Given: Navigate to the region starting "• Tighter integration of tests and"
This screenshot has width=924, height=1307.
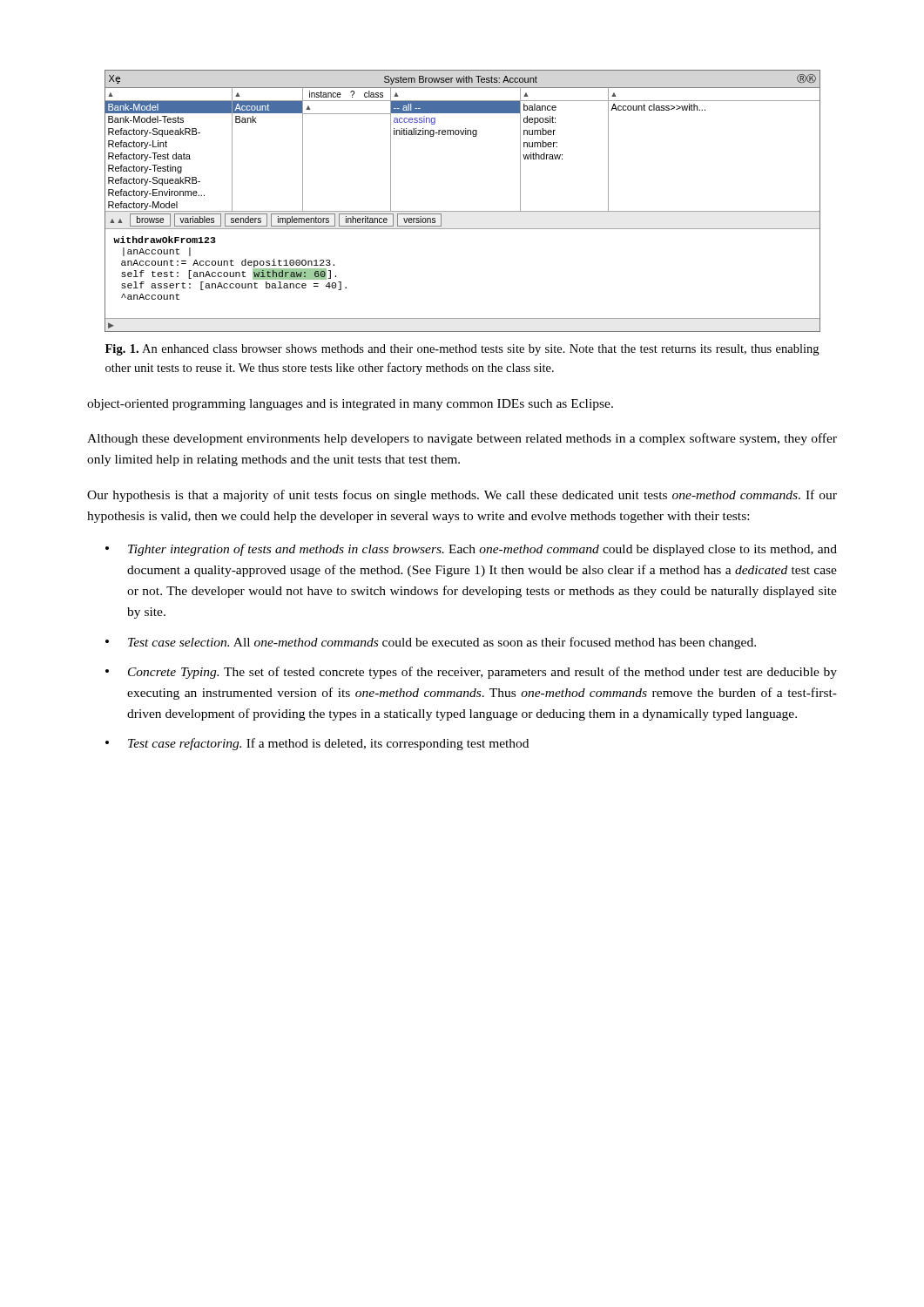Looking at the screenshot, I should tap(471, 581).
